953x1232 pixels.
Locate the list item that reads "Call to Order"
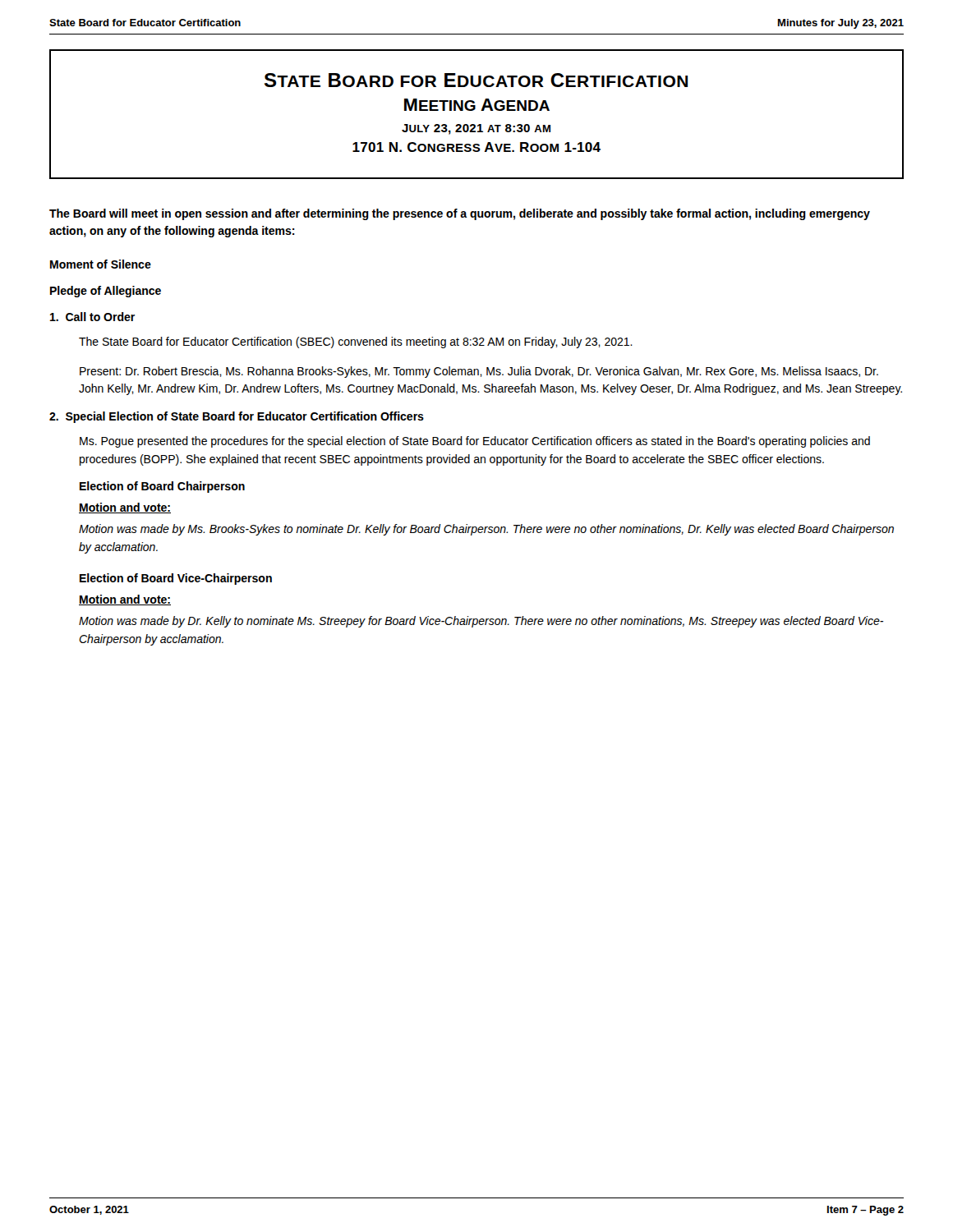click(x=92, y=317)
